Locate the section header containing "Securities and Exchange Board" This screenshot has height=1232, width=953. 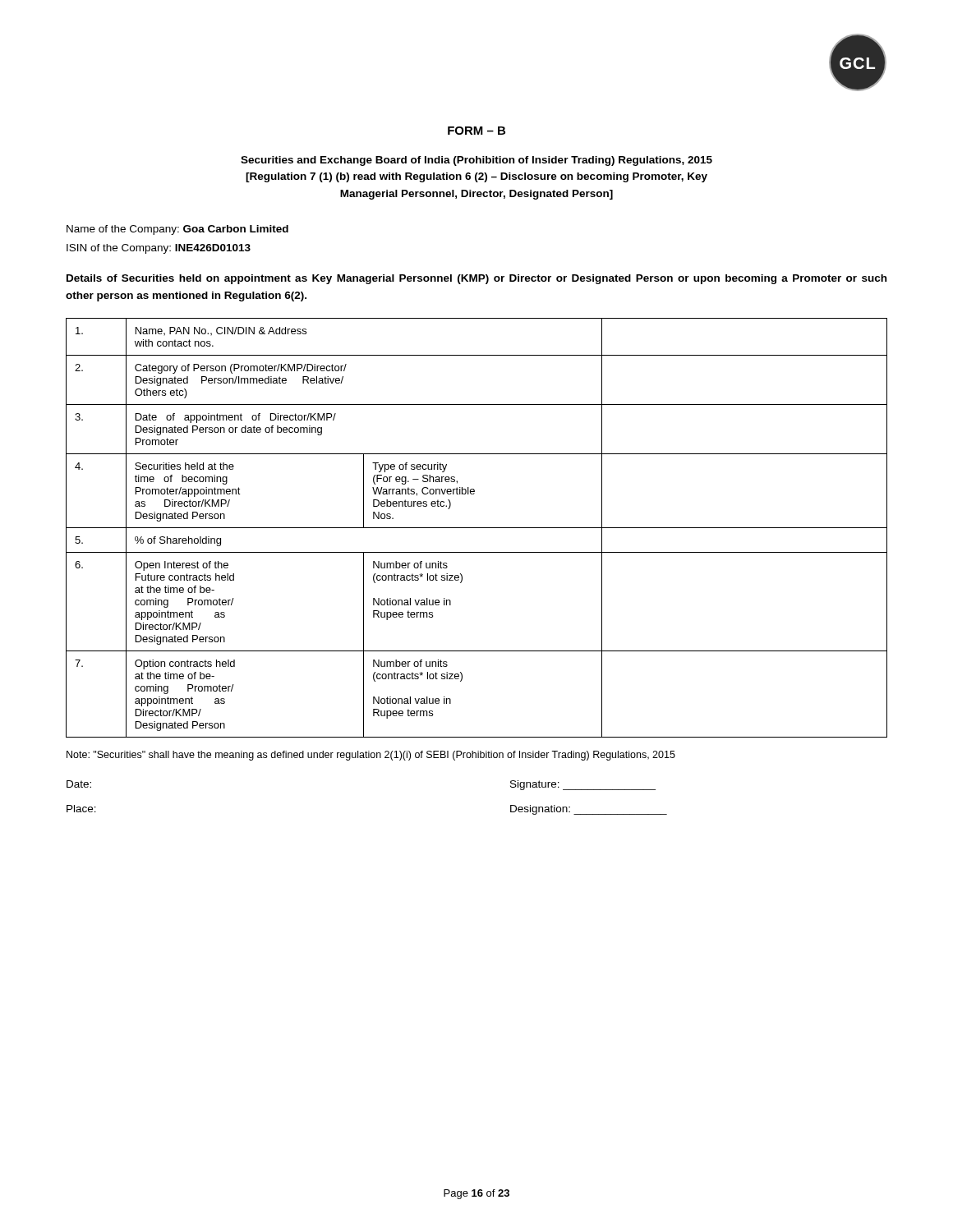(476, 176)
